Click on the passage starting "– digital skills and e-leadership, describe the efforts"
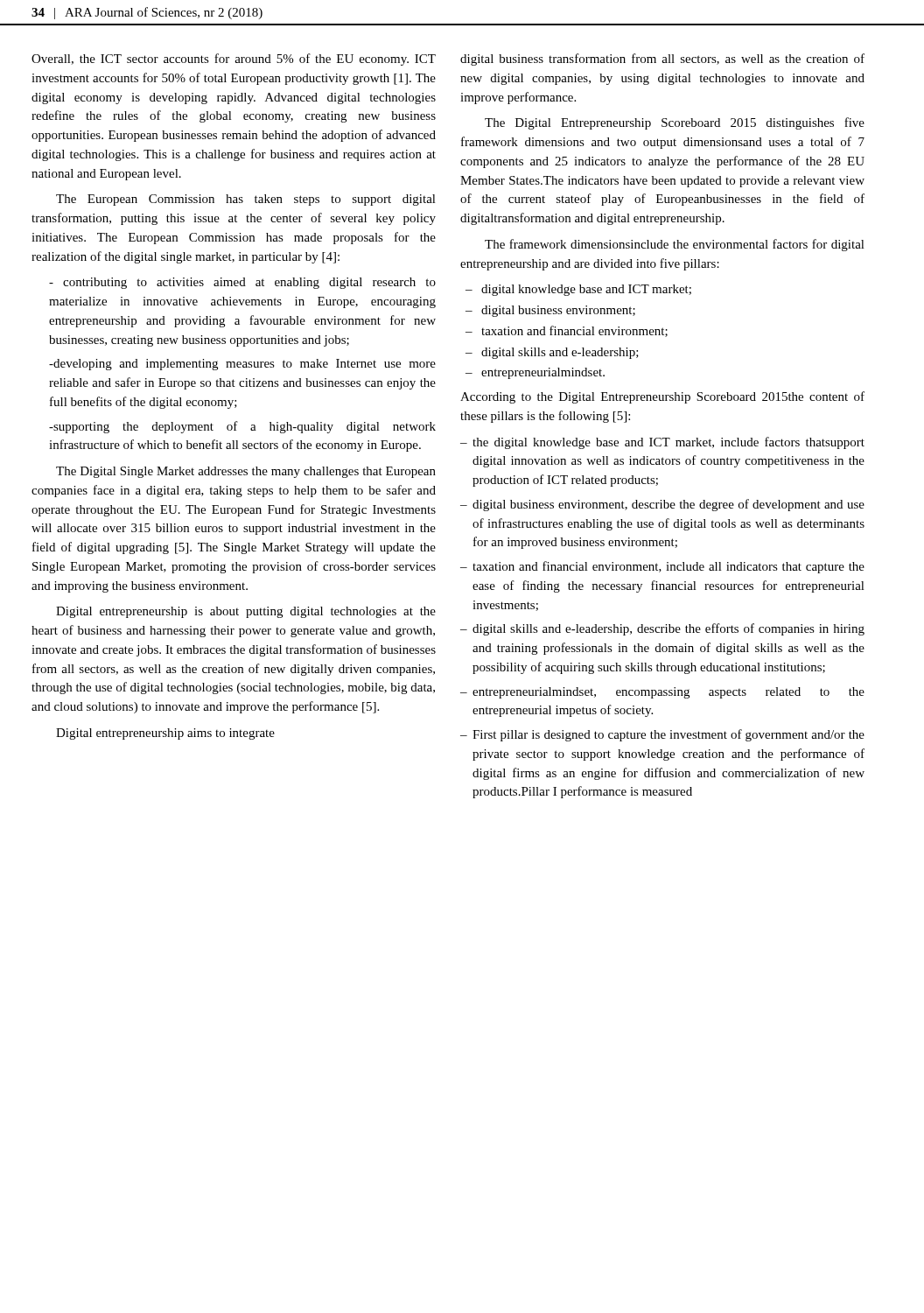924x1313 pixels. pos(662,649)
